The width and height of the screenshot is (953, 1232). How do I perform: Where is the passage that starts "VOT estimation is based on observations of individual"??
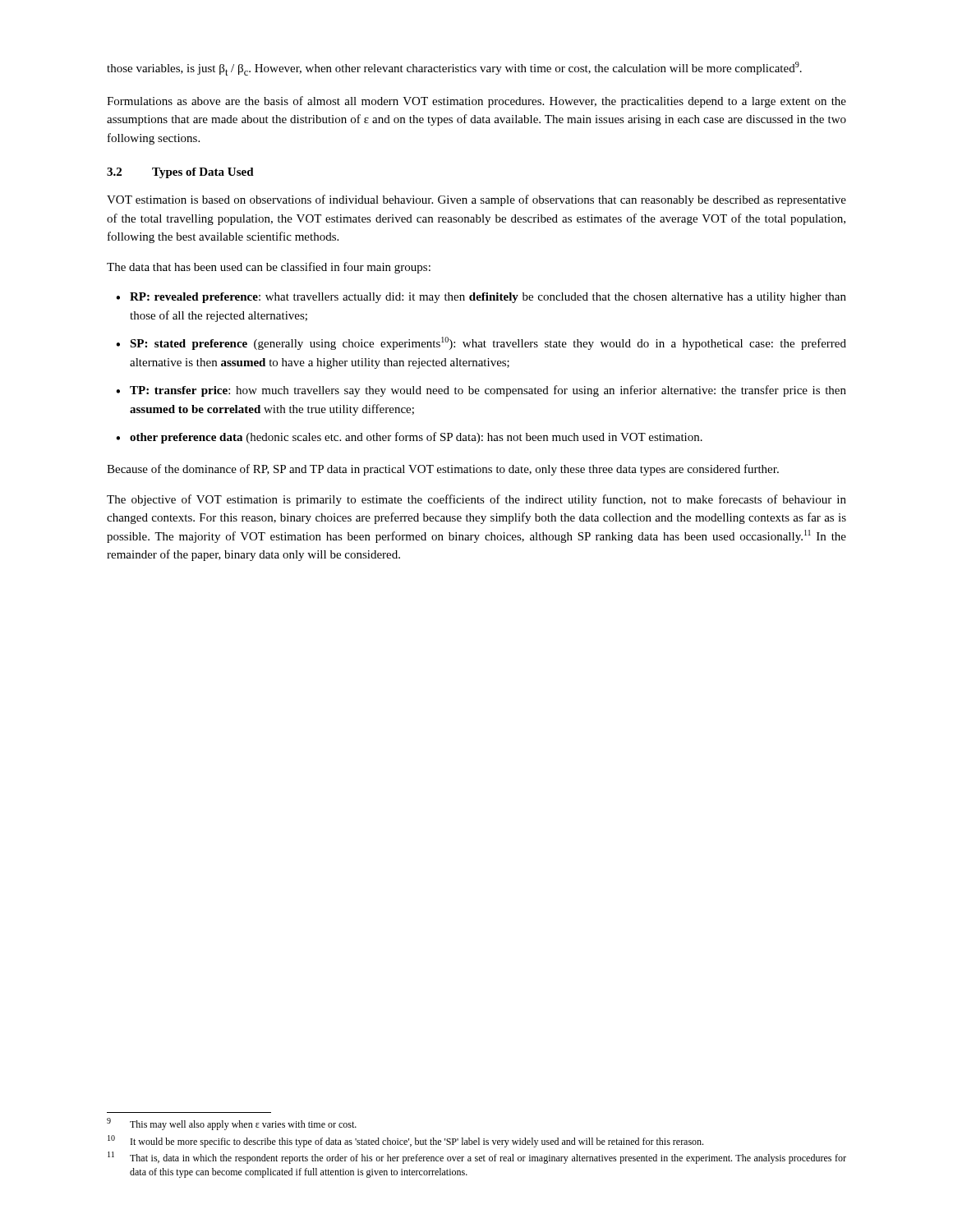(x=476, y=218)
